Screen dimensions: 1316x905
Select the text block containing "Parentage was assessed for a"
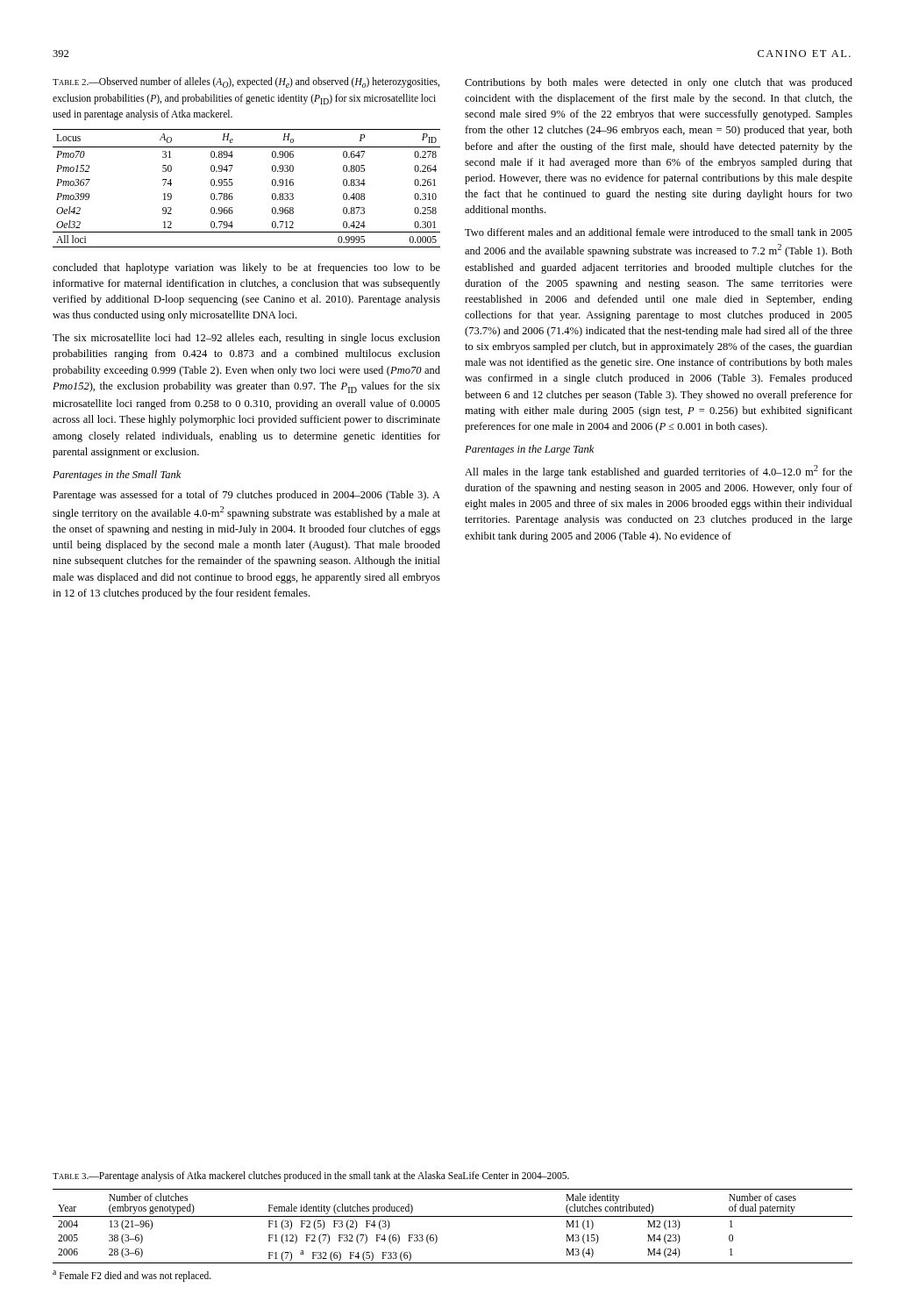(246, 544)
